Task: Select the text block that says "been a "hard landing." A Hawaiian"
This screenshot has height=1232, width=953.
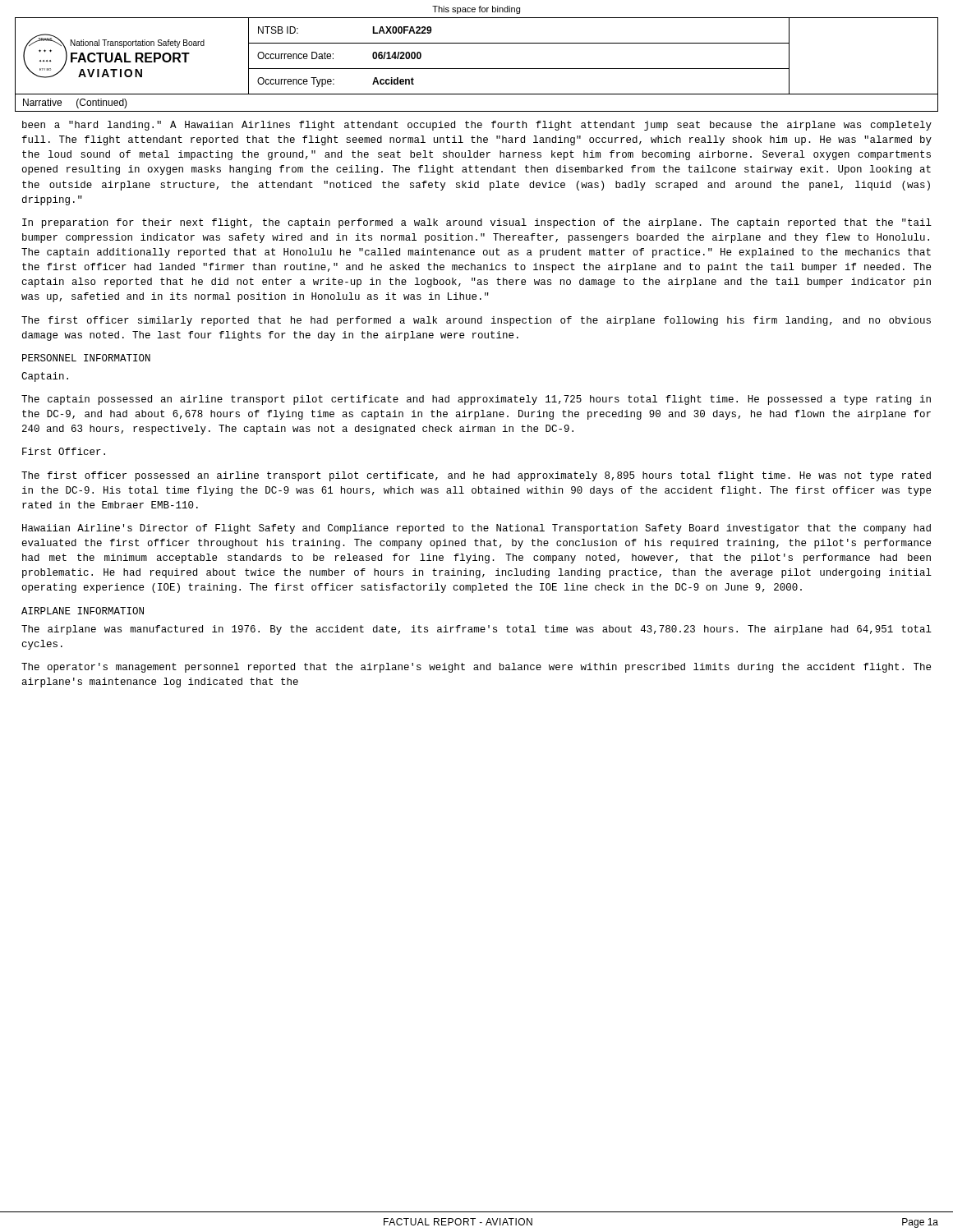Action: pyautogui.click(x=476, y=163)
